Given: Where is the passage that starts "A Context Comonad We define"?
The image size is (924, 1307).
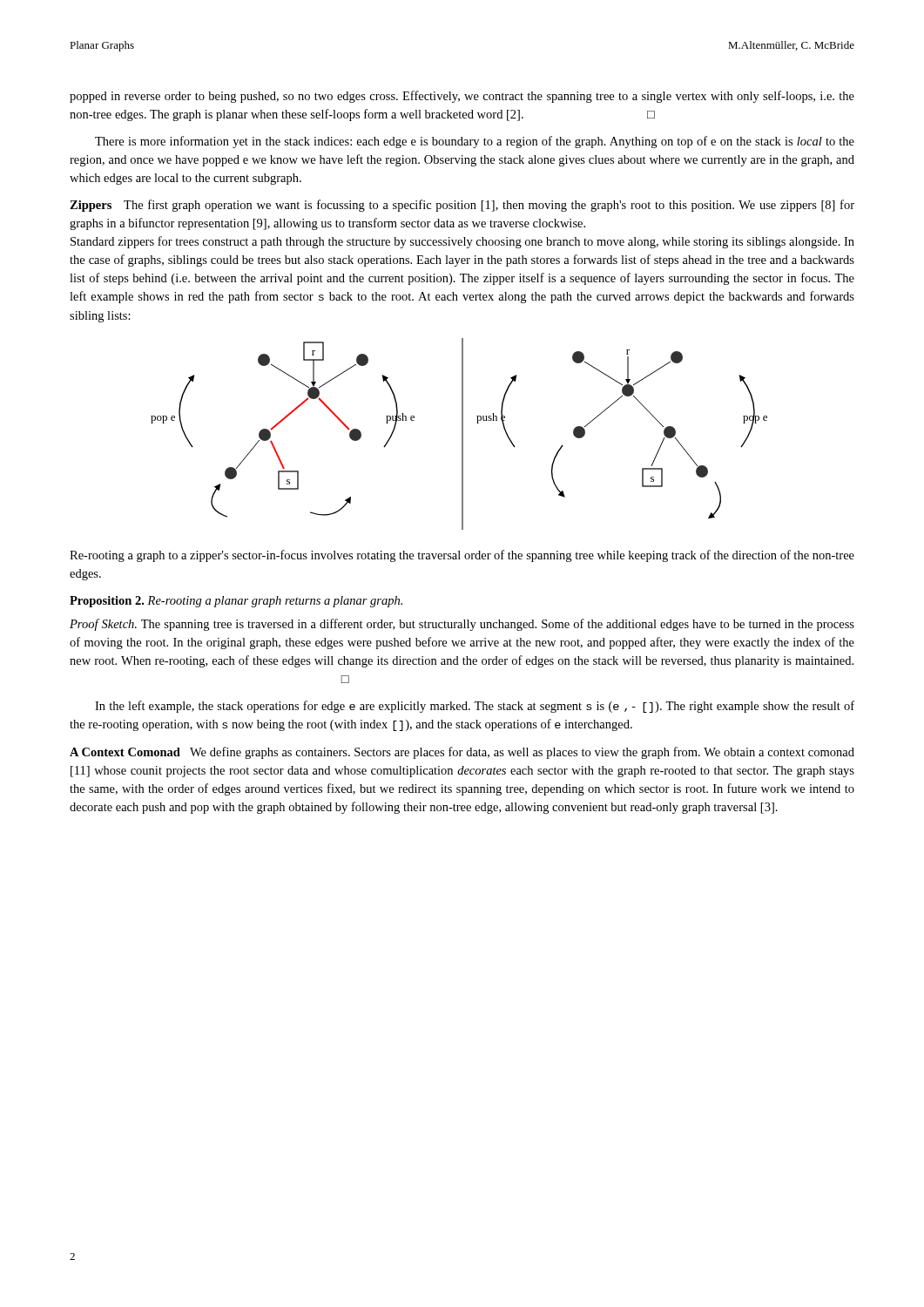Looking at the screenshot, I should point(462,780).
